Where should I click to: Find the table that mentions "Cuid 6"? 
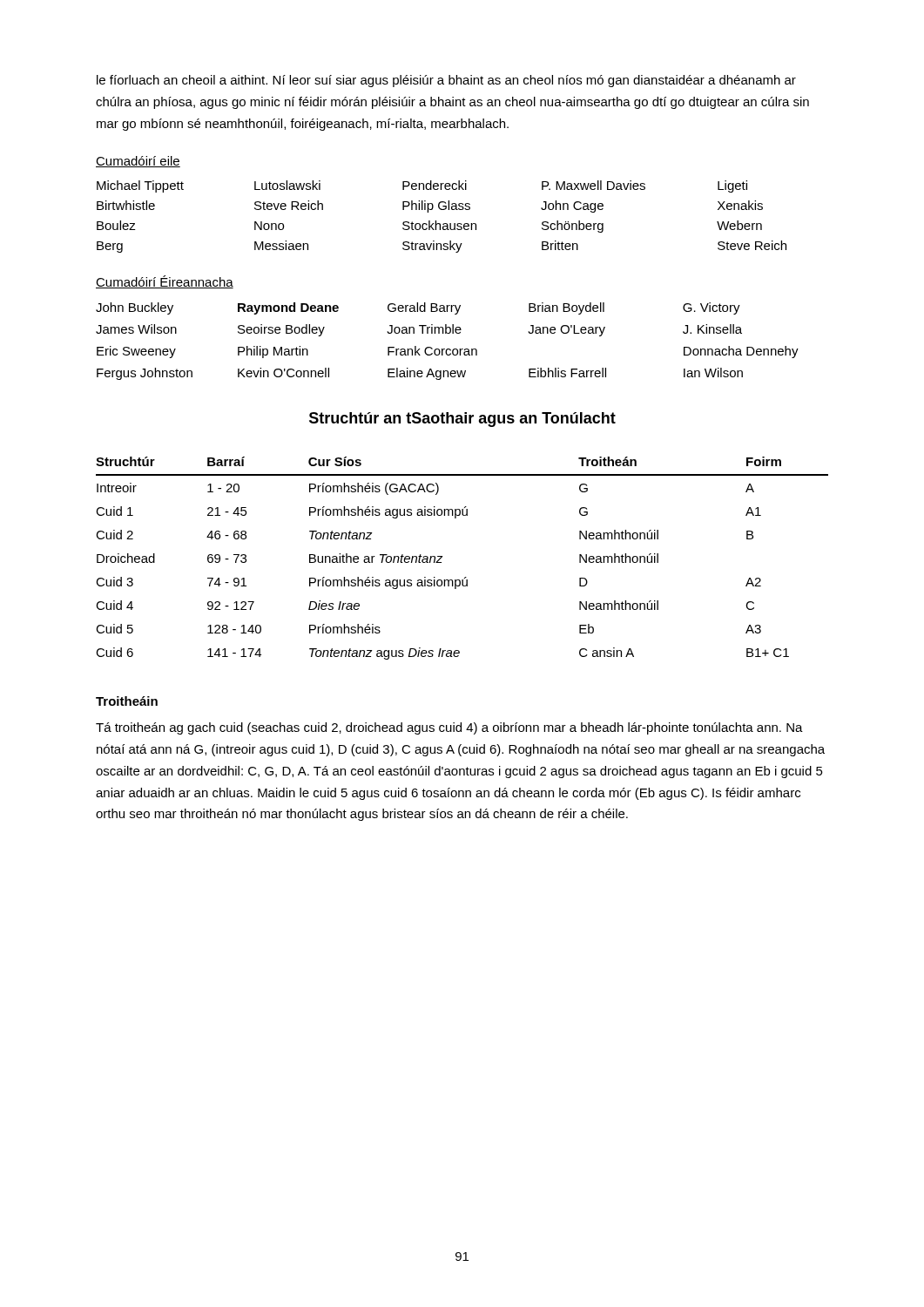(462, 557)
